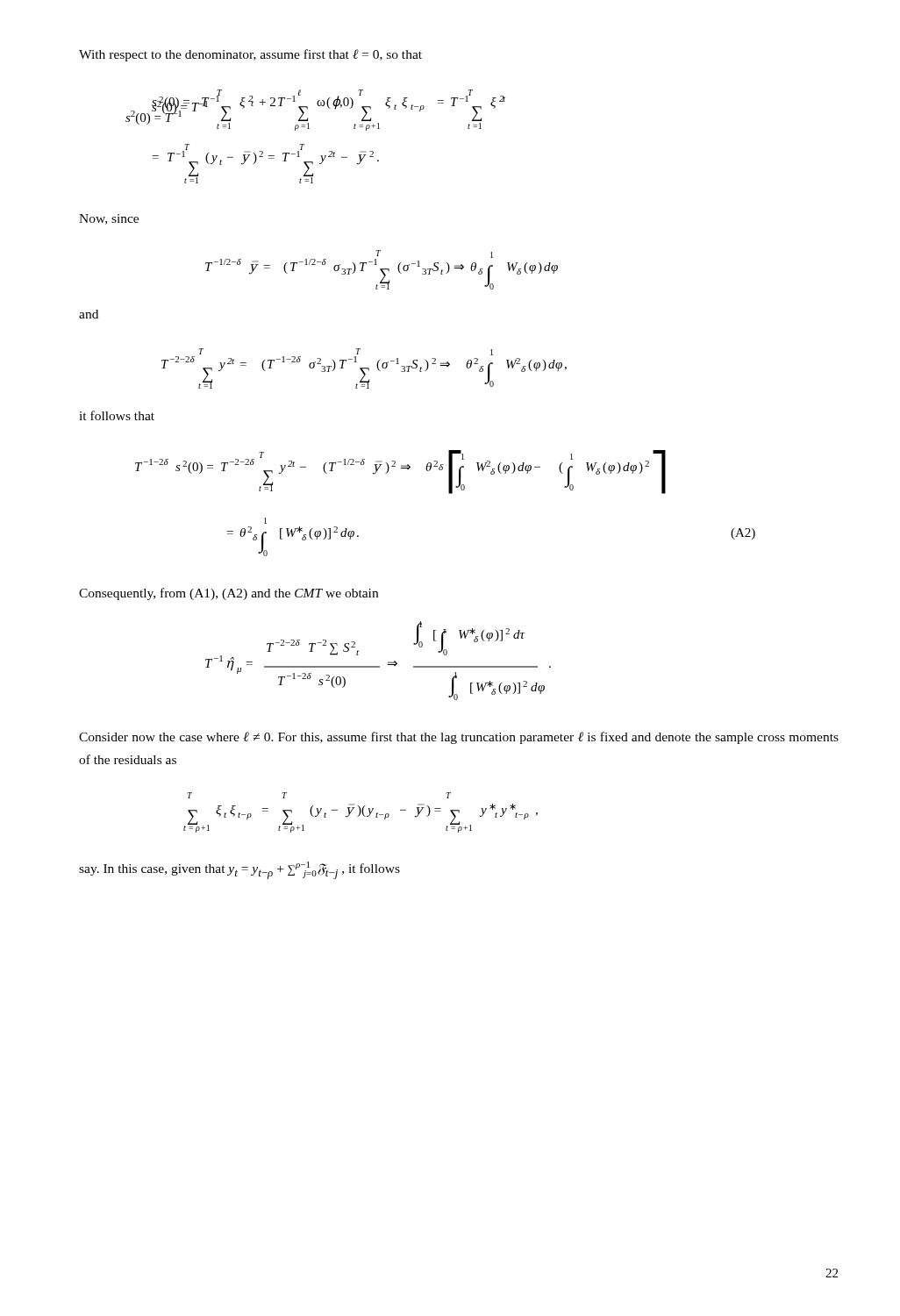Point to the formula beginning "T −2−2δ ∑ t =1 T y"
The height and width of the screenshot is (1316, 900).
pos(459,366)
